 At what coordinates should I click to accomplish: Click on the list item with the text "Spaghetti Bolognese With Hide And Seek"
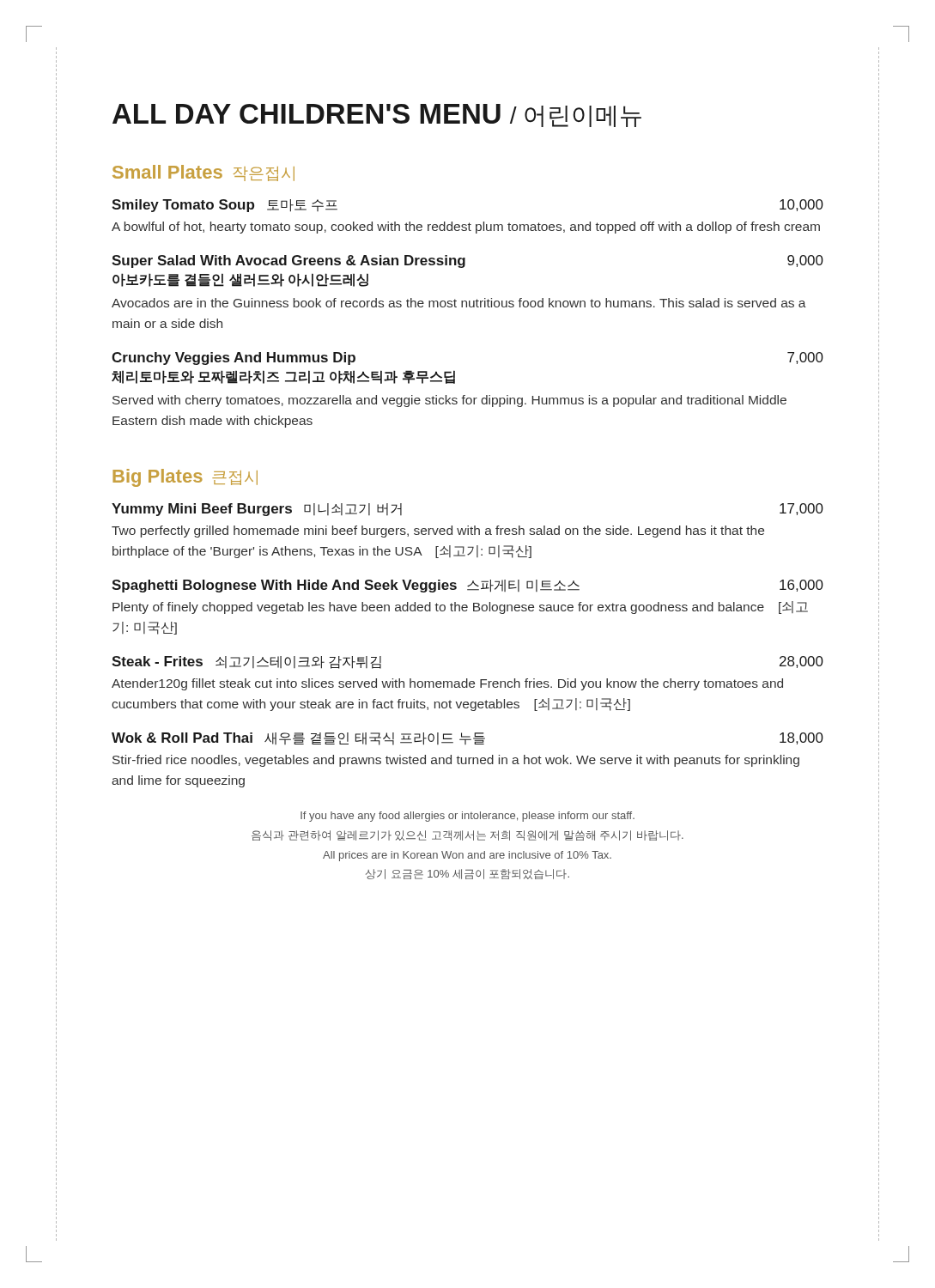pos(468,608)
